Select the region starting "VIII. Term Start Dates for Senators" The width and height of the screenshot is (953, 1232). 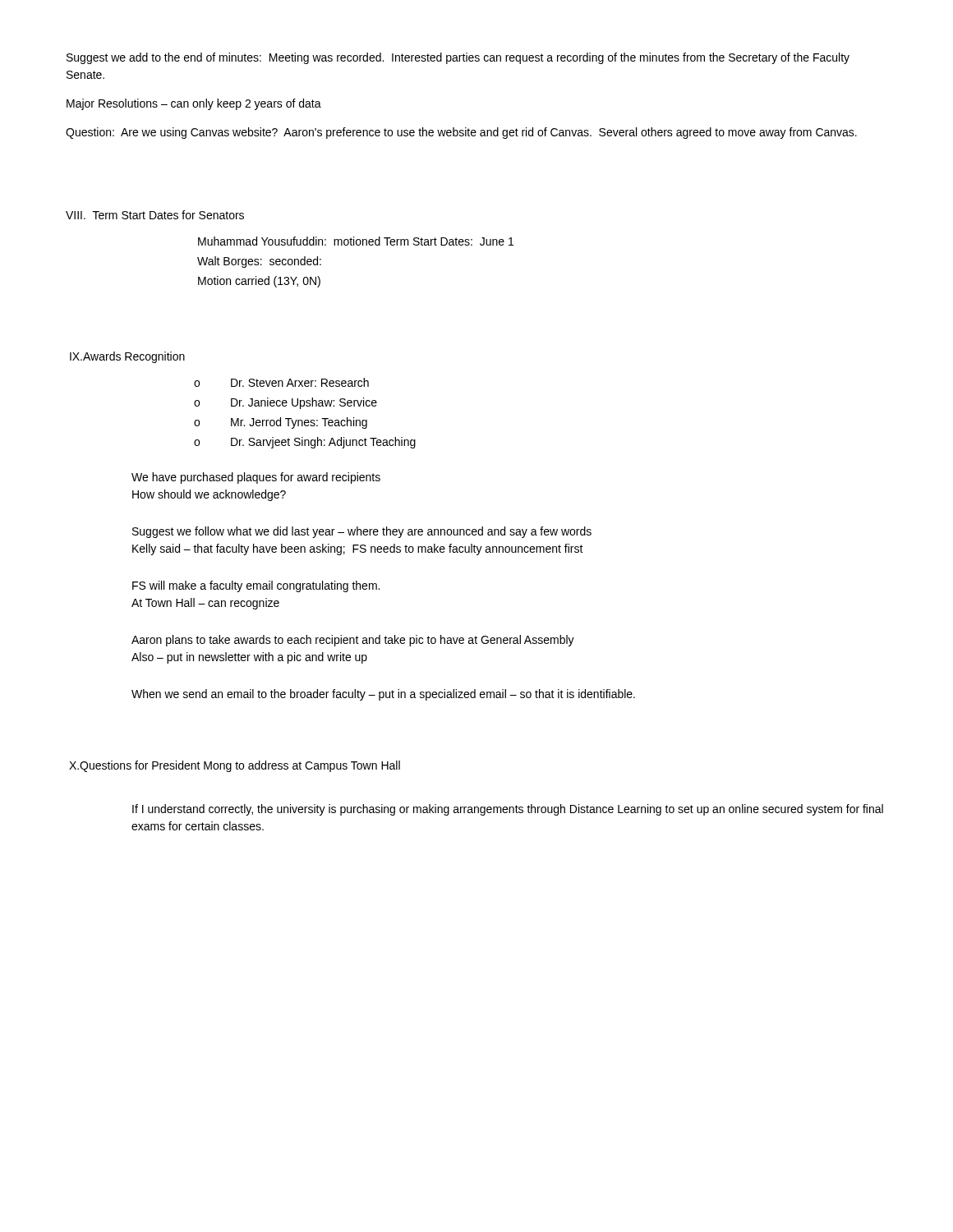pyautogui.click(x=155, y=215)
